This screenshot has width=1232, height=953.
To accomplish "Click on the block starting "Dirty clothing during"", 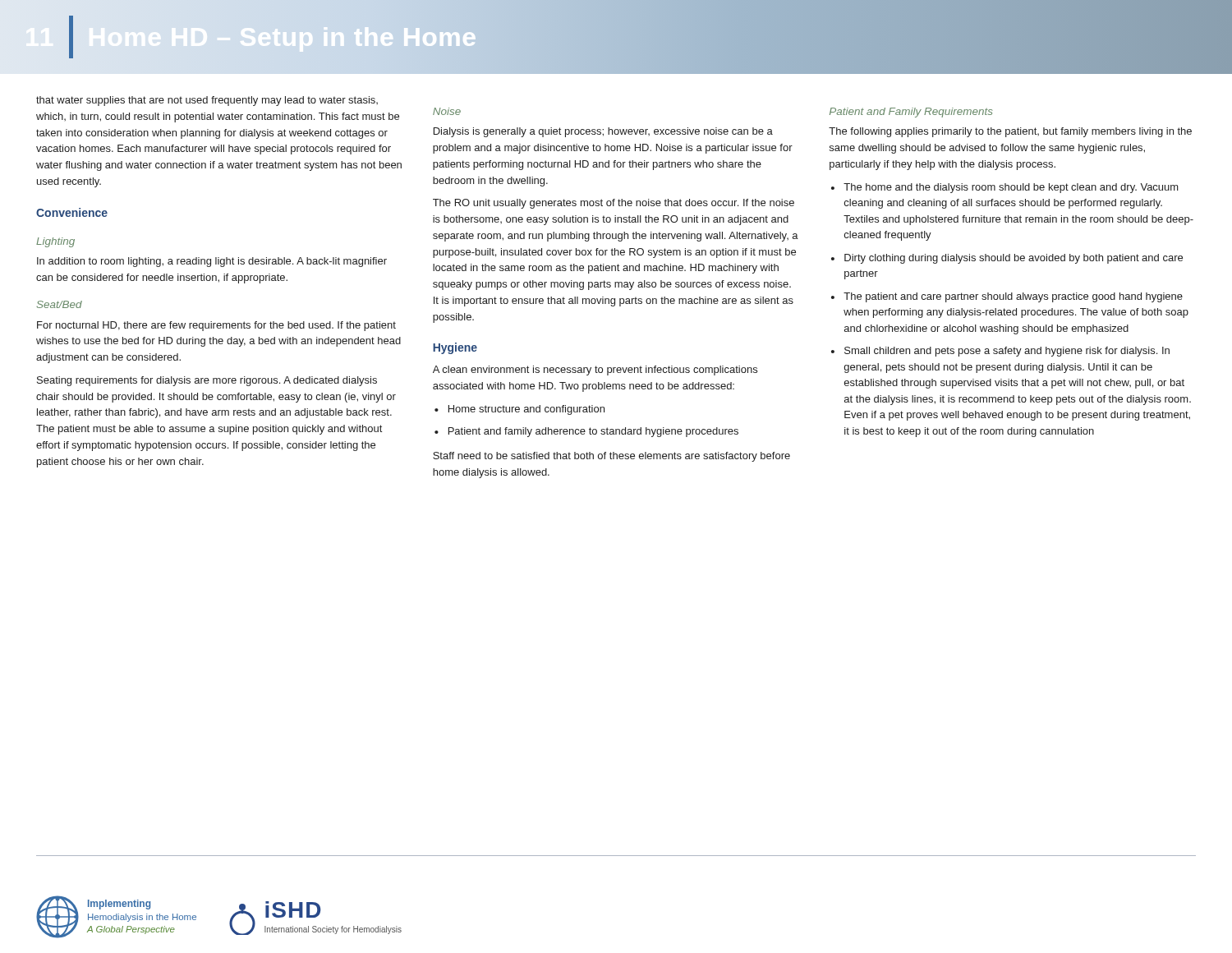I will coord(1014,265).
